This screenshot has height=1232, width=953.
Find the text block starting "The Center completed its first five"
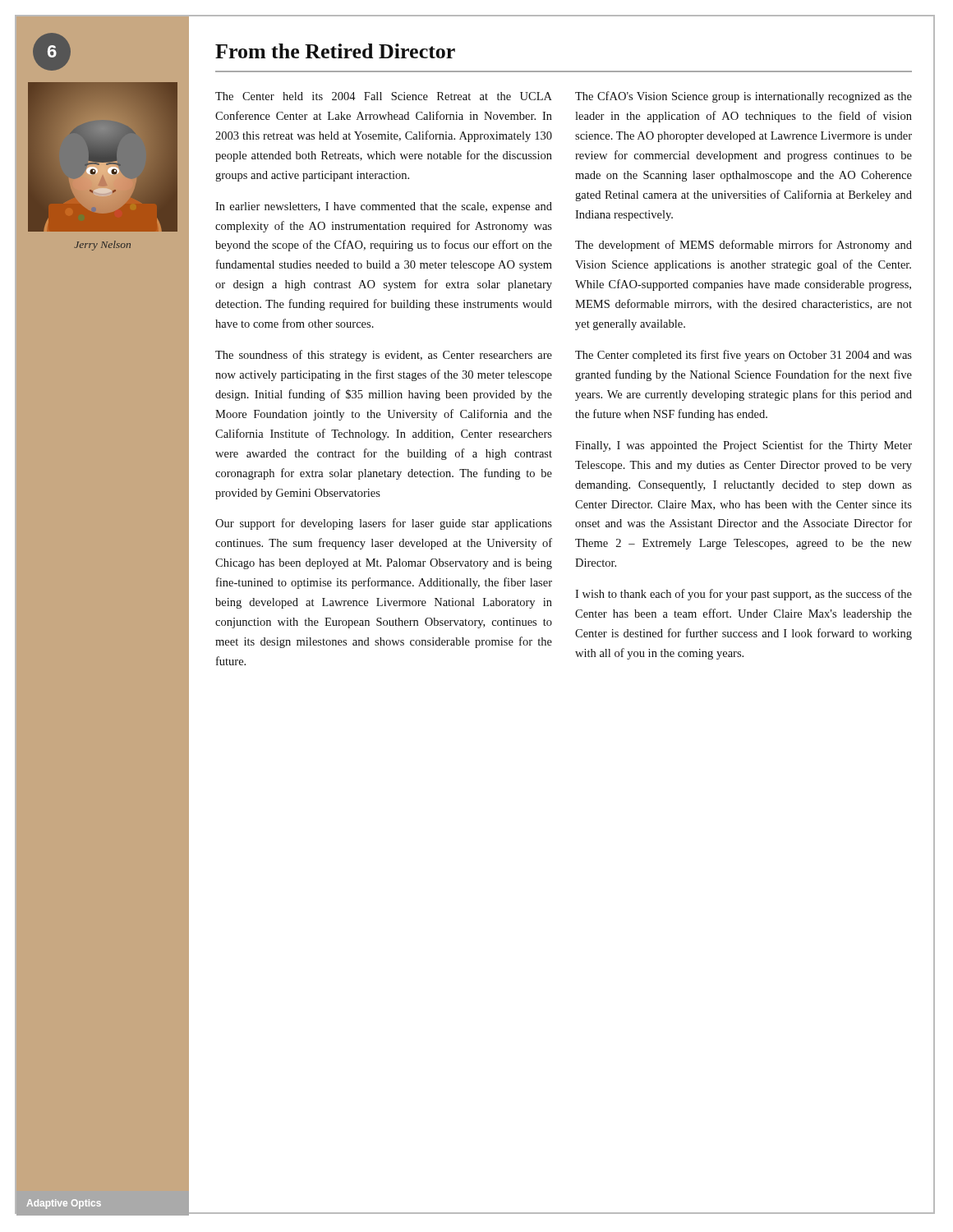pyautogui.click(x=743, y=384)
